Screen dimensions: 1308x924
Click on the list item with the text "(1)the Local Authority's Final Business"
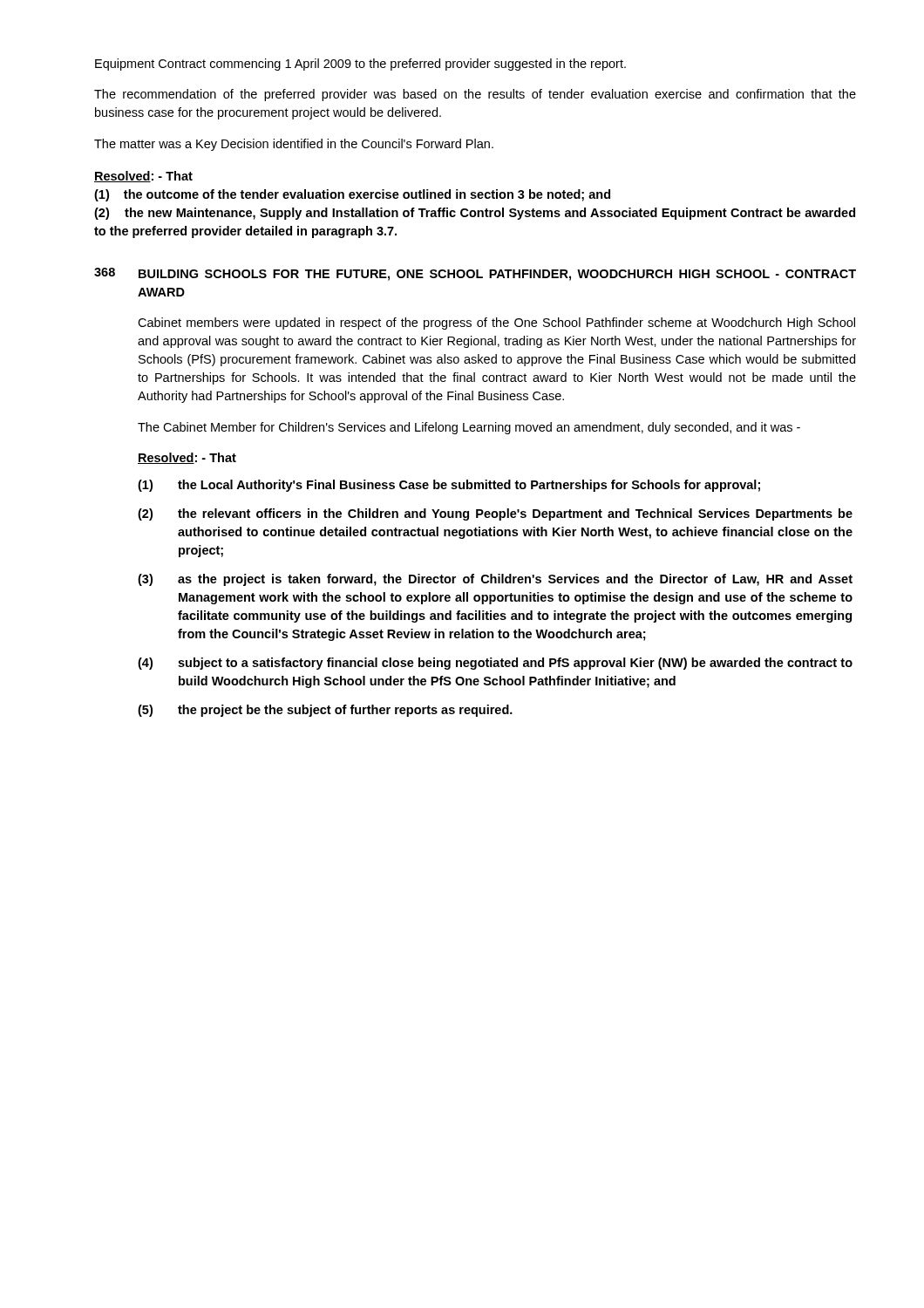pos(495,486)
